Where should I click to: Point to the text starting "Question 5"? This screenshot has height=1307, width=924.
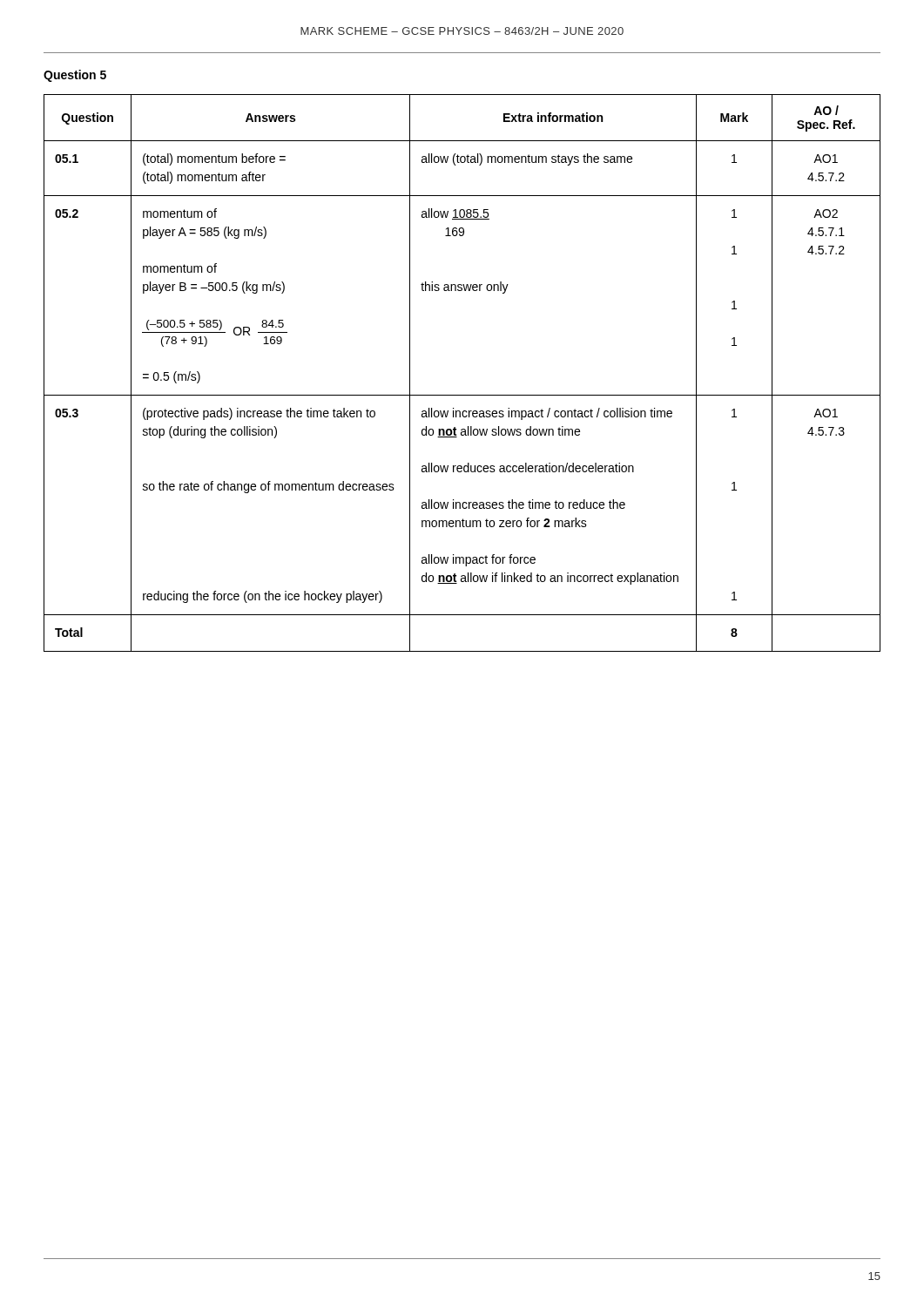(75, 75)
